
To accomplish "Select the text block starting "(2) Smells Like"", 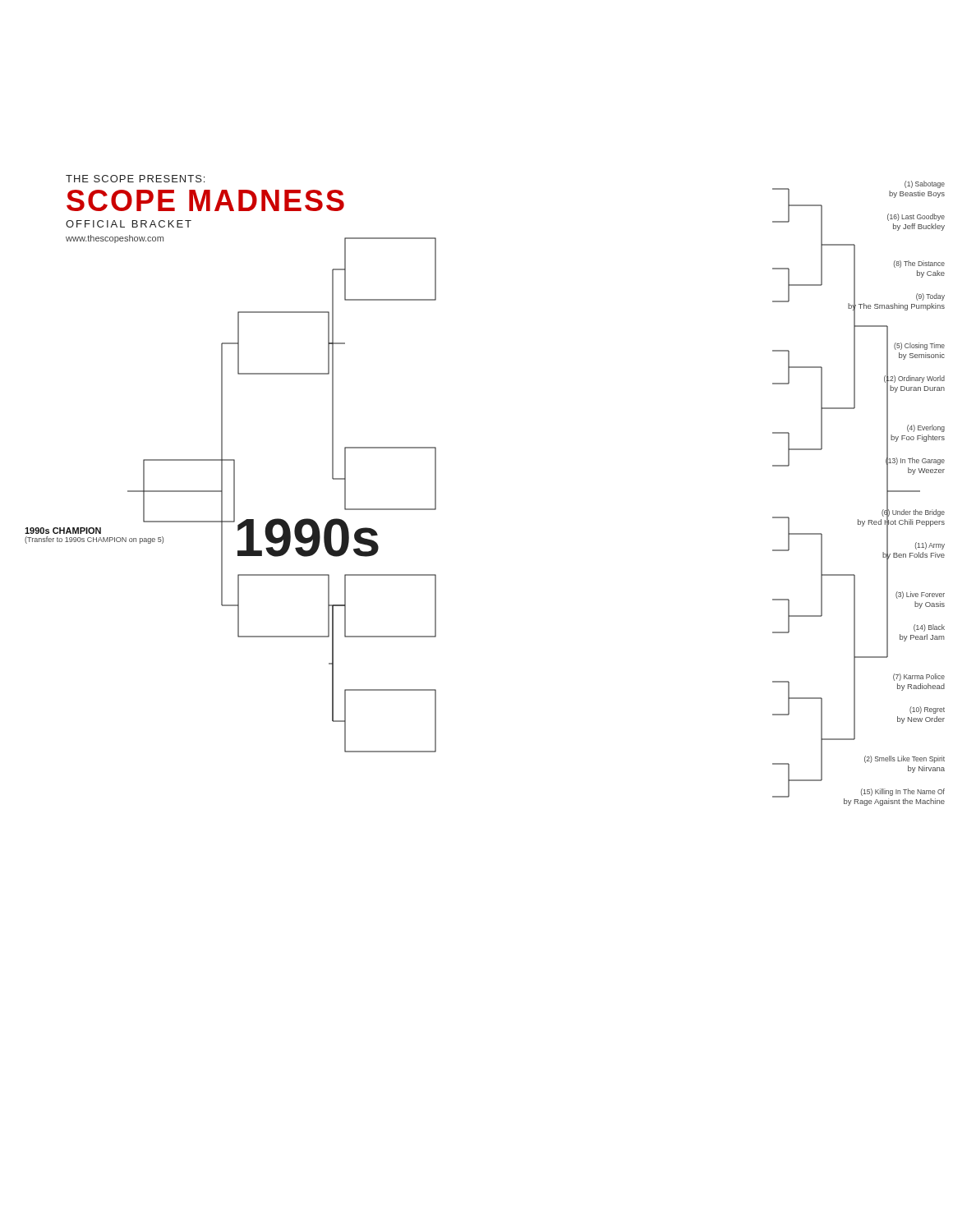I will pyautogui.click(x=904, y=764).
